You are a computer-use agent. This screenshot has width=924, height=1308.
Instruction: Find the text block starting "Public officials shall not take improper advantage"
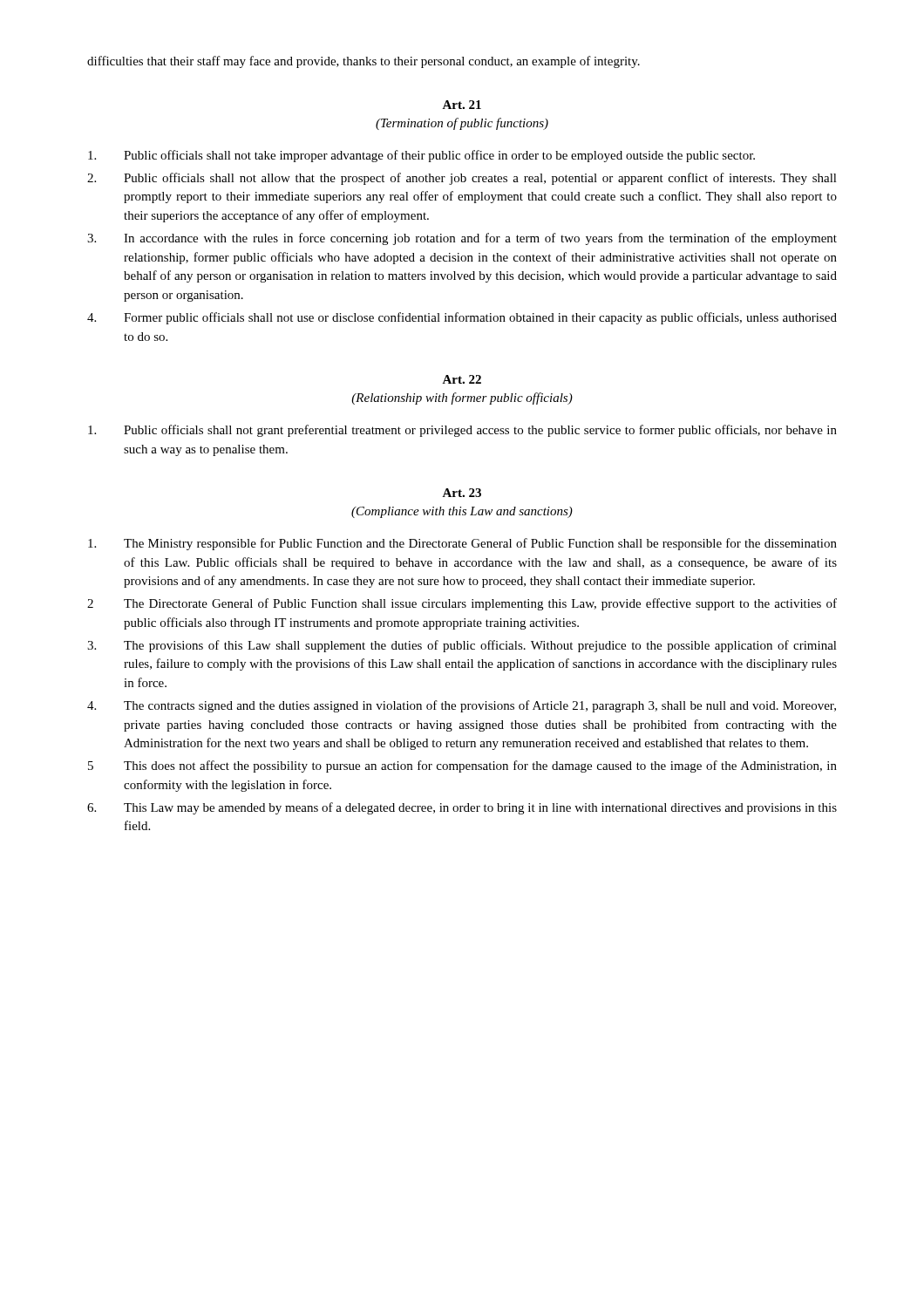462,156
